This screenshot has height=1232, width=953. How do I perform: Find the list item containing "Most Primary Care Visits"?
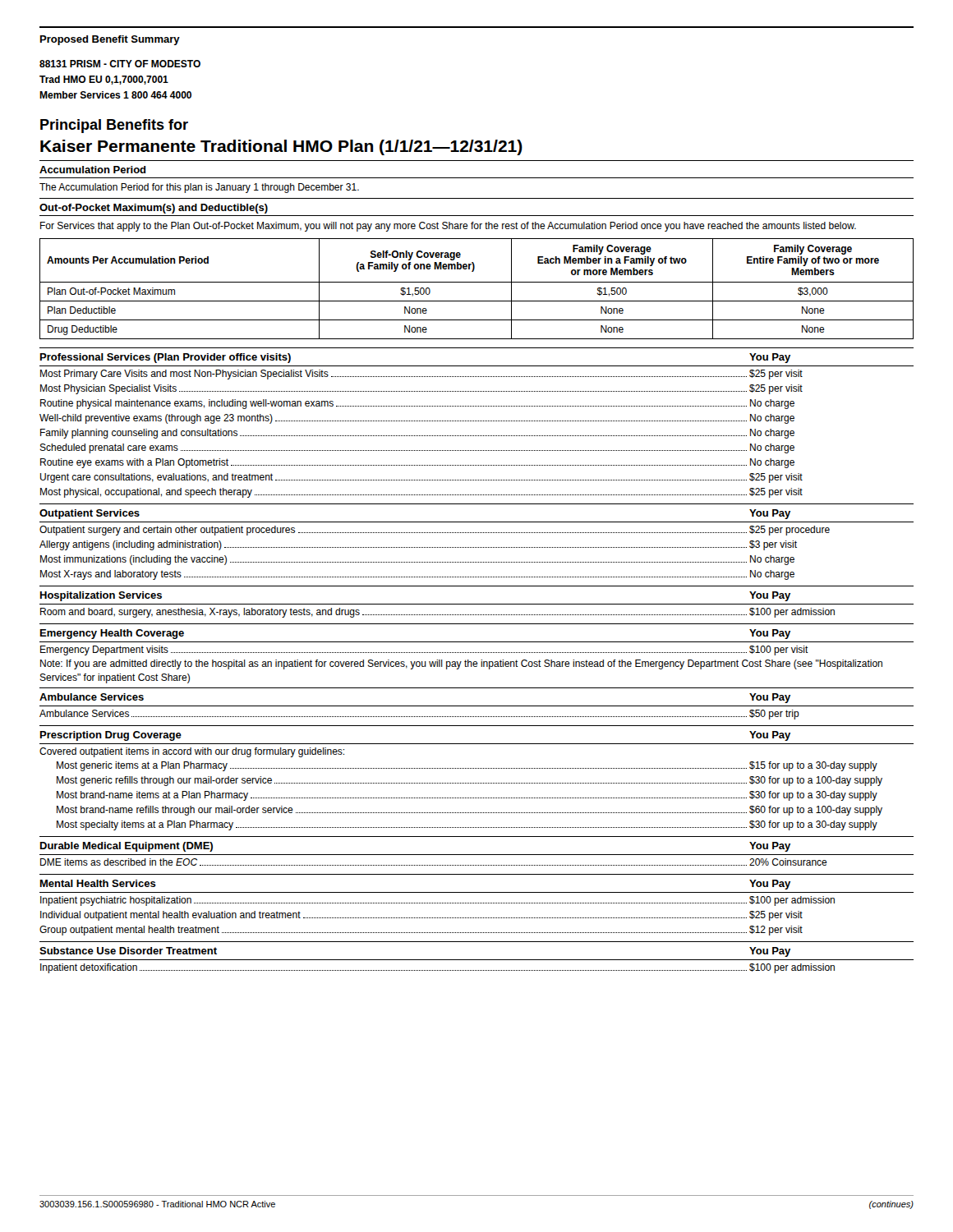[476, 374]
